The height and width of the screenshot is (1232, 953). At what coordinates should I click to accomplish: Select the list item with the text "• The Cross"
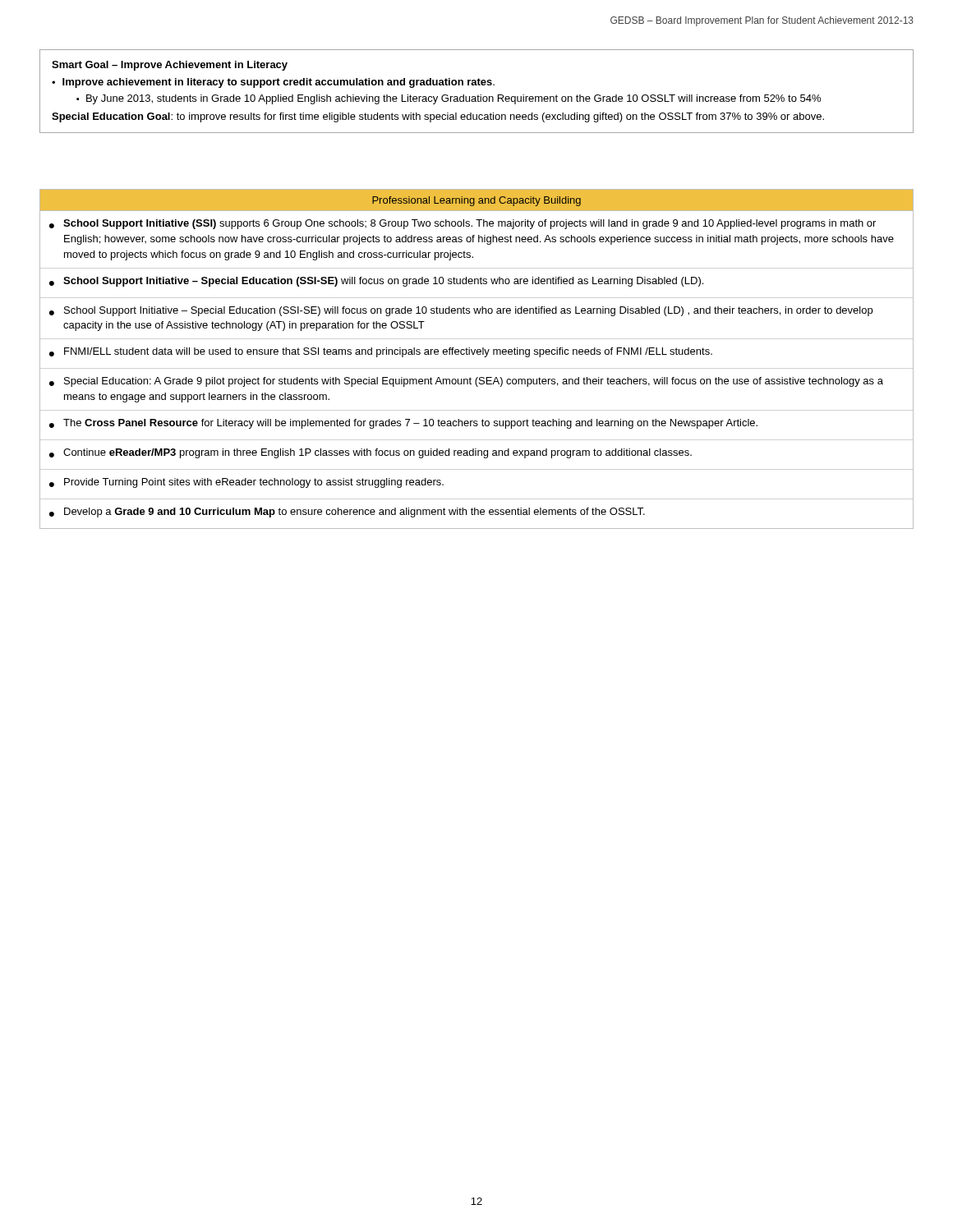tap(475, 425)
